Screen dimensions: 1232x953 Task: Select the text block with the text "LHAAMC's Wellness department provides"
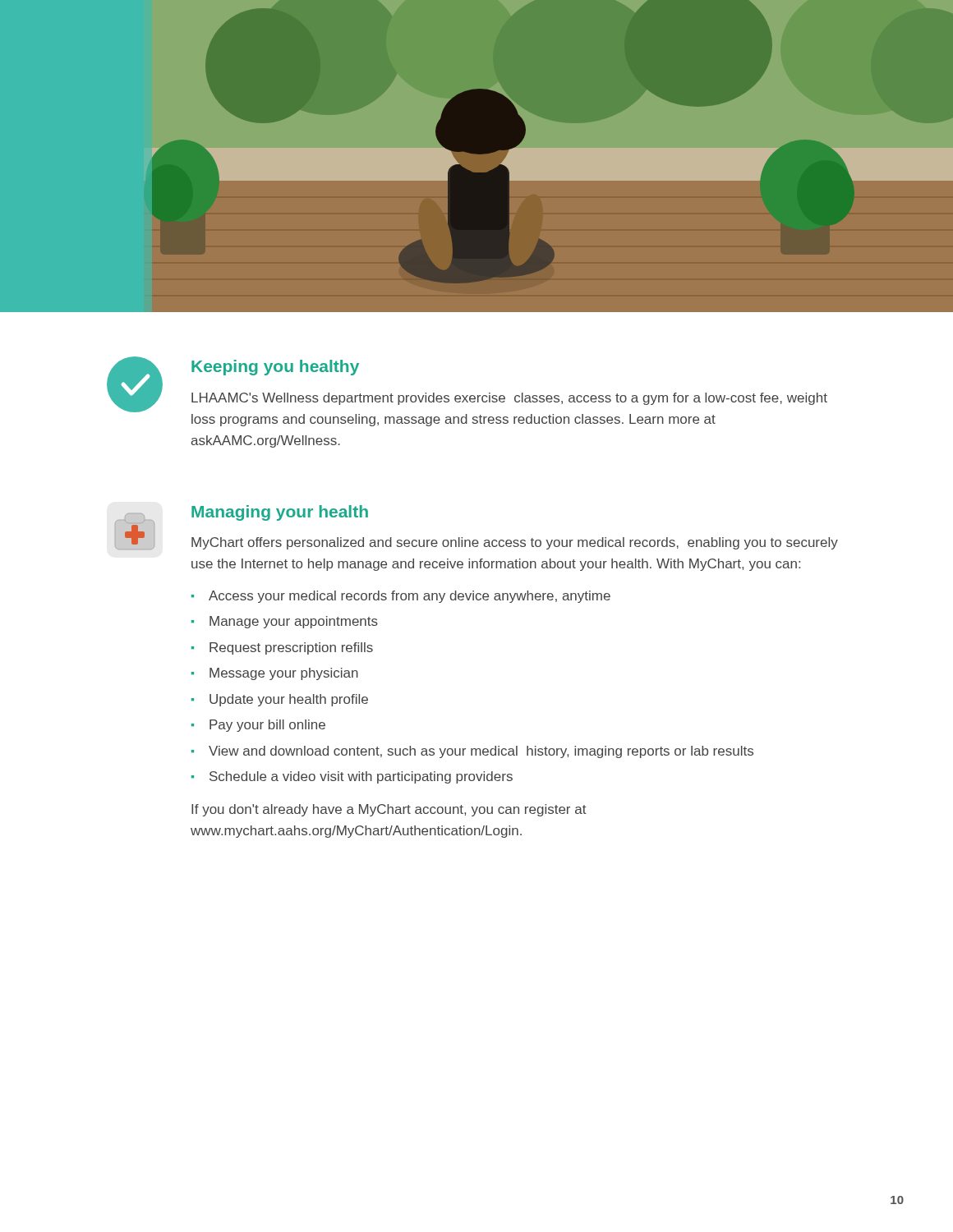click(x=518, y=420)
